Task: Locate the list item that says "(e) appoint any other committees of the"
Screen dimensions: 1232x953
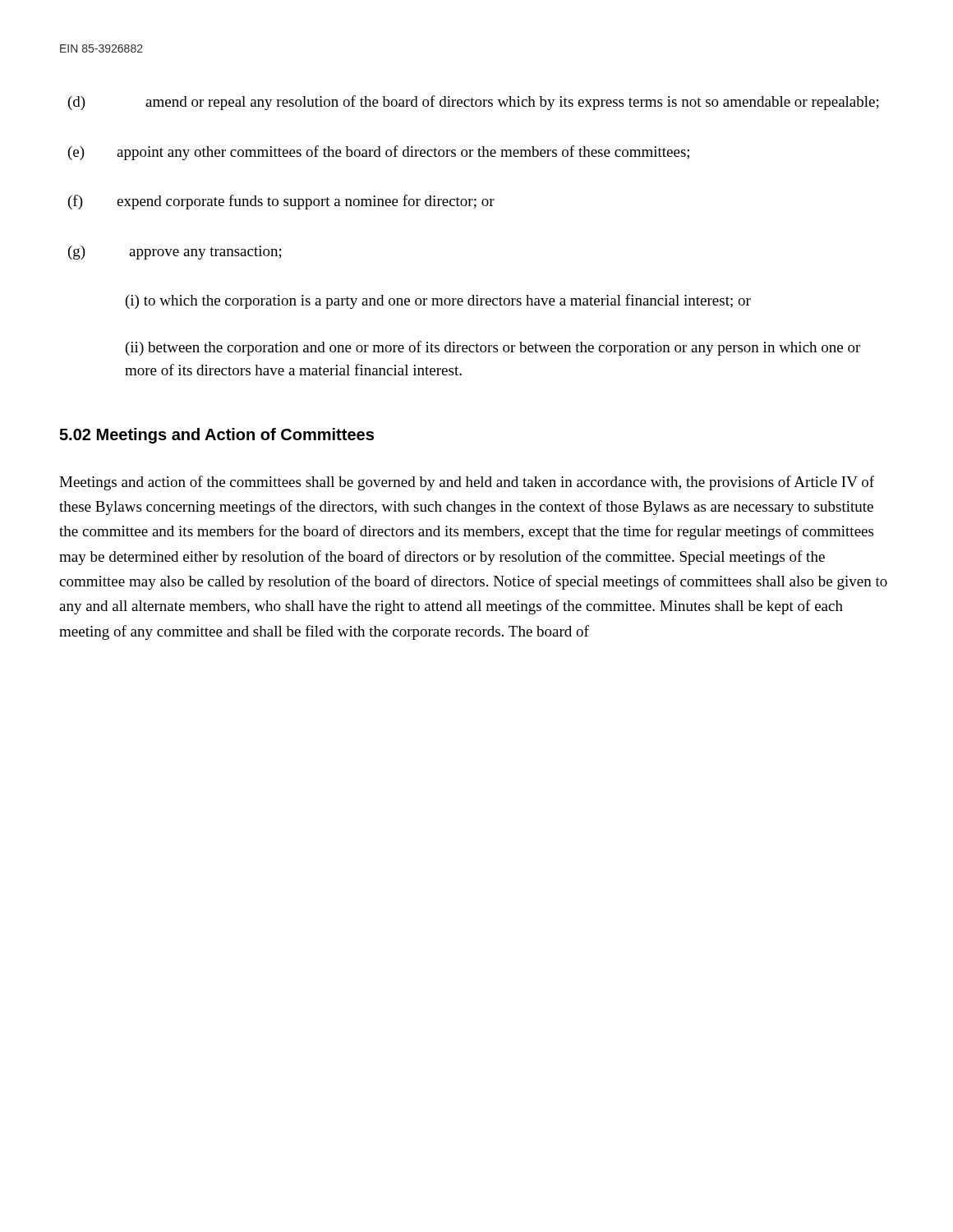Action: tap(476, 152)
